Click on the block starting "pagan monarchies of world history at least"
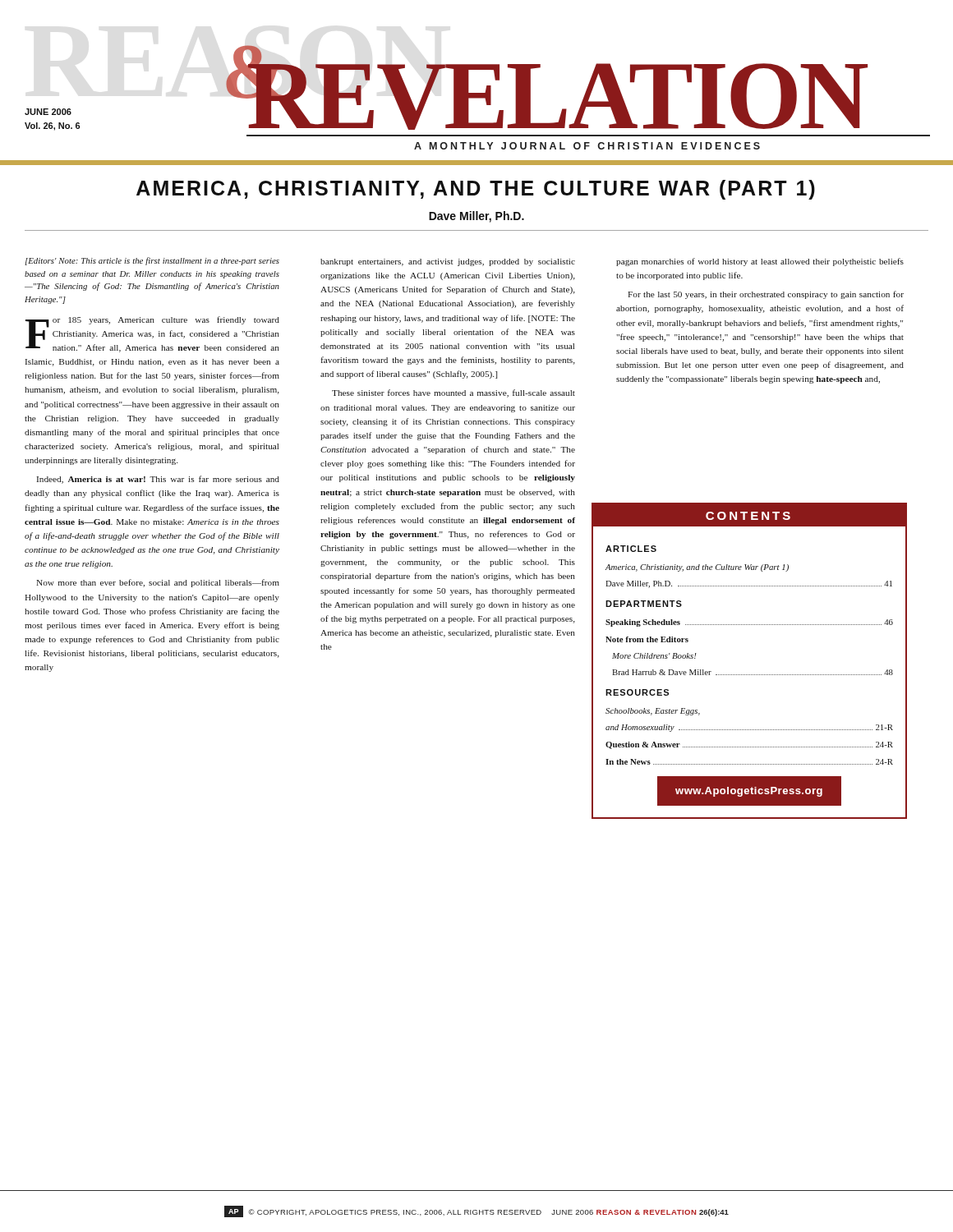The image size is (953, 1232). click(x=760, y=321)
